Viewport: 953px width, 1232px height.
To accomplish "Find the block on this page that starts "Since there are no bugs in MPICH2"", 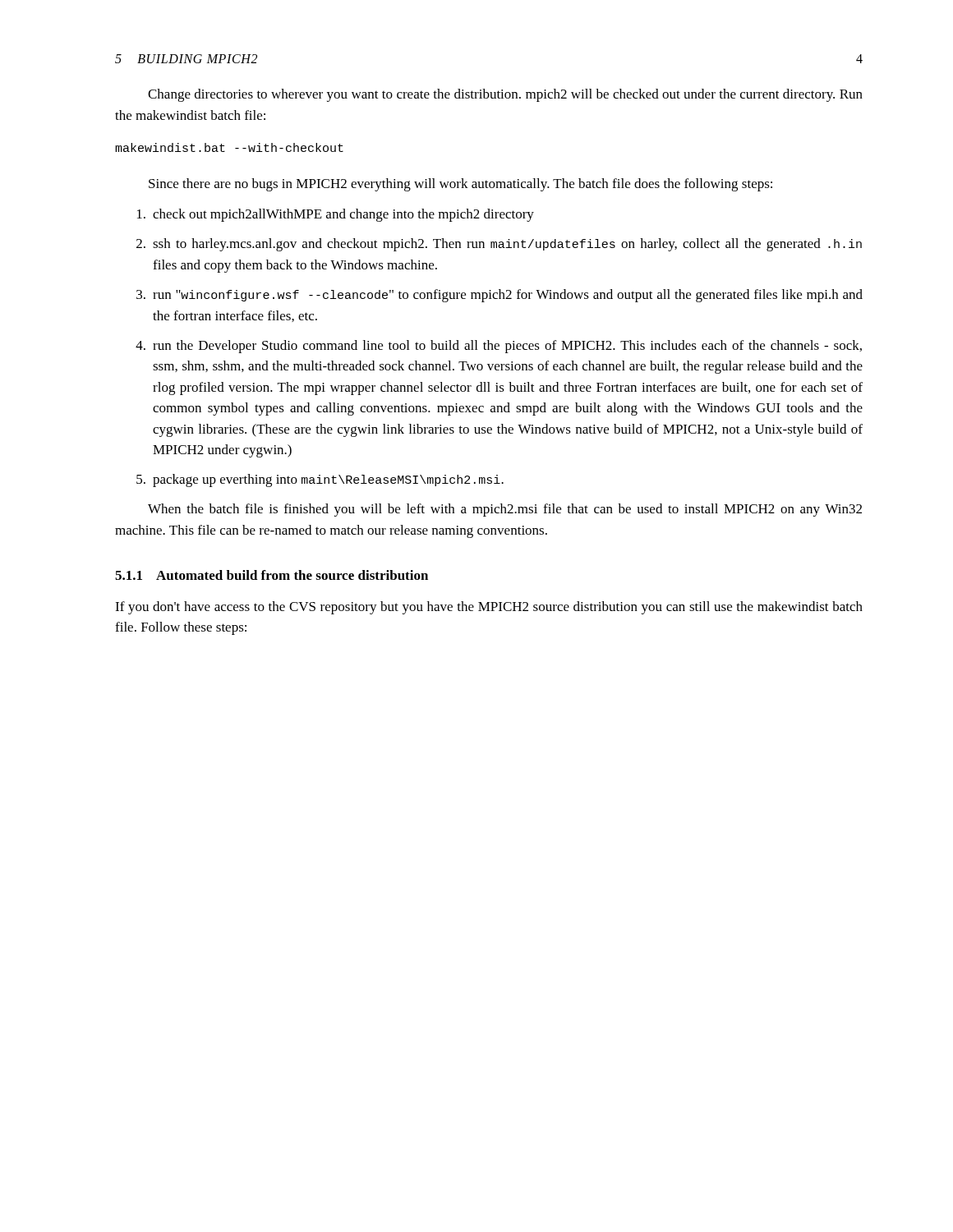I will coord(489,184).
